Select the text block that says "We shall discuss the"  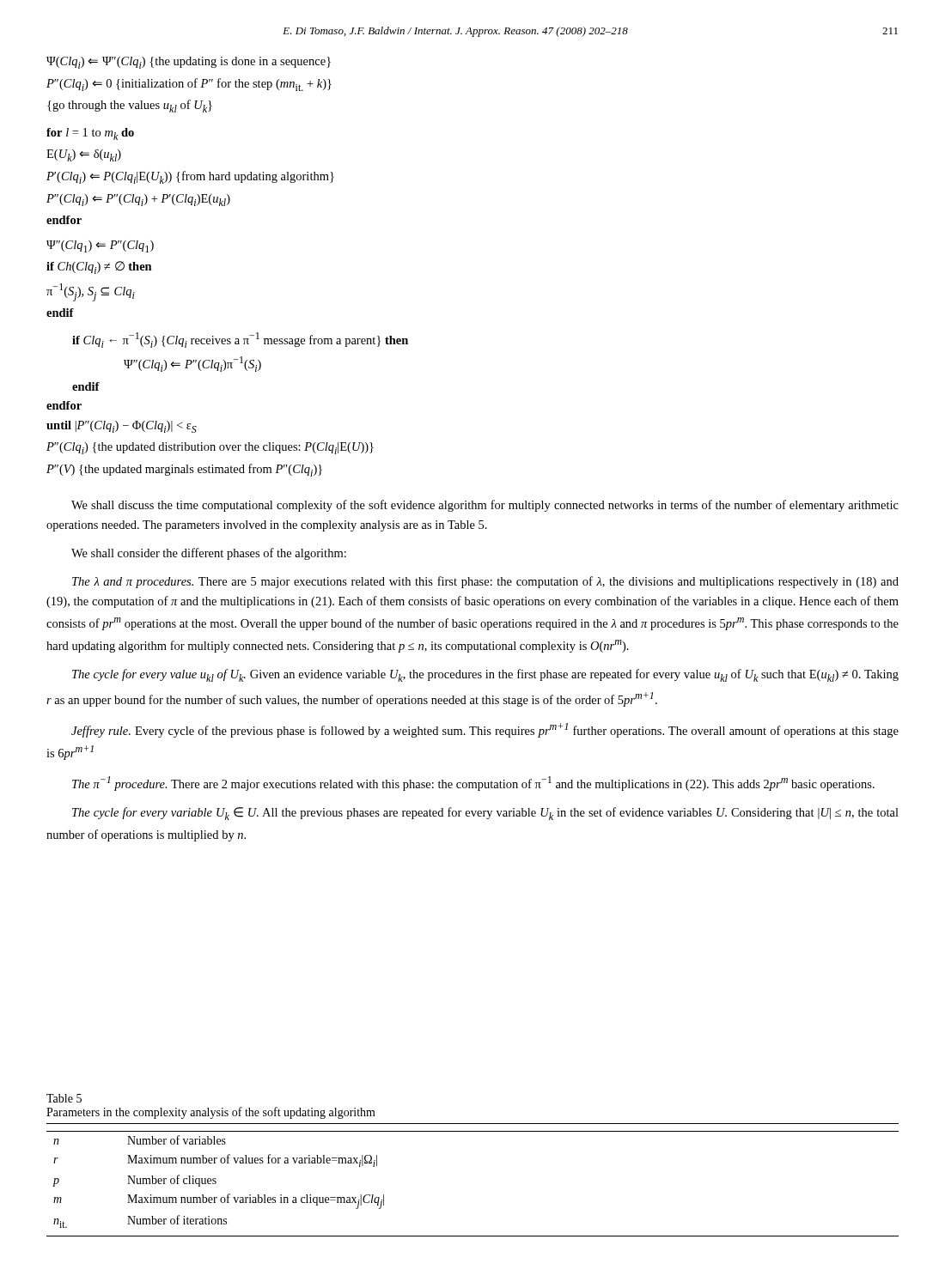[x=472, y=514]
